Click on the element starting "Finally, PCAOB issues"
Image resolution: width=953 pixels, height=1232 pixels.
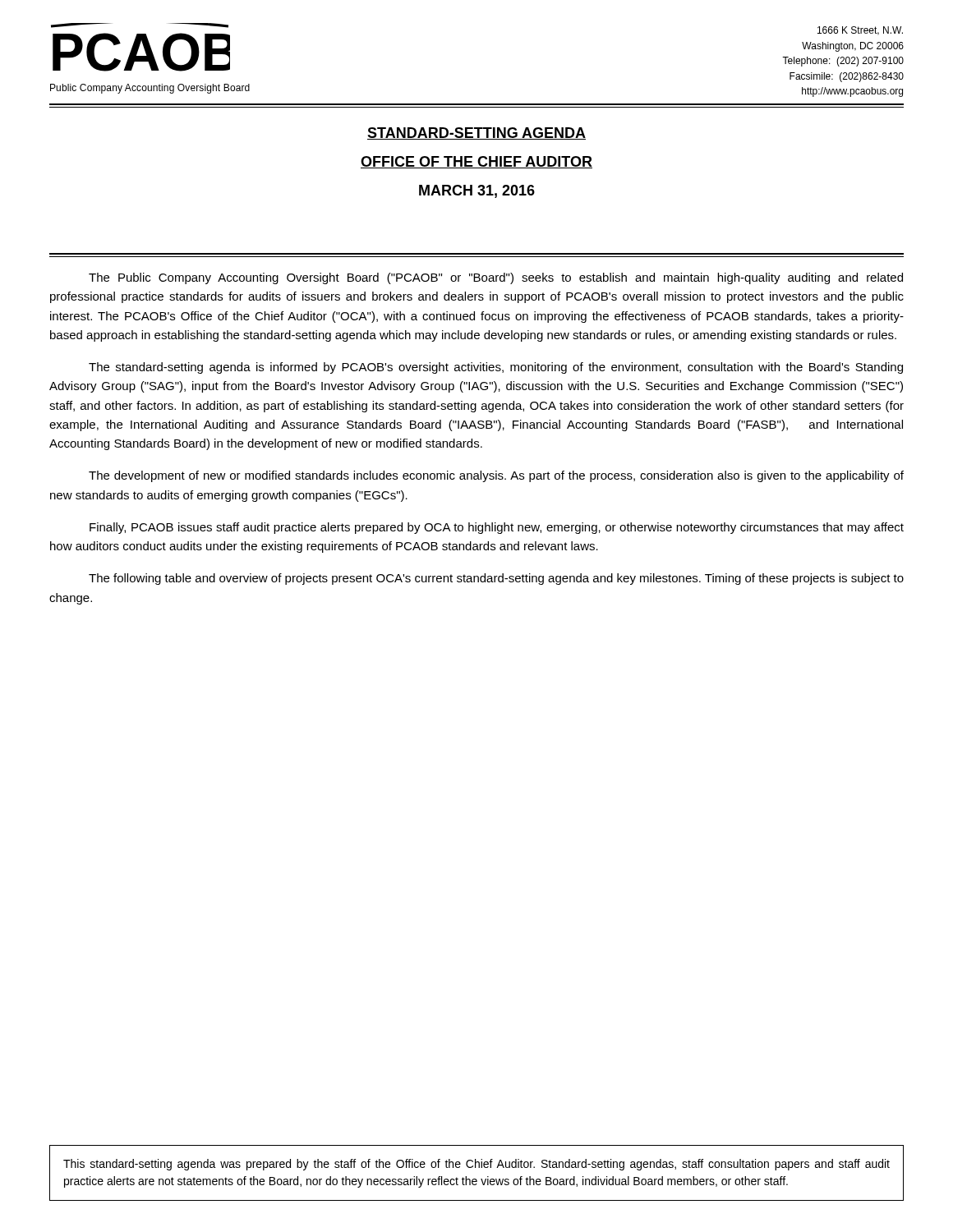pyautogui.click(x=476, y=536)
